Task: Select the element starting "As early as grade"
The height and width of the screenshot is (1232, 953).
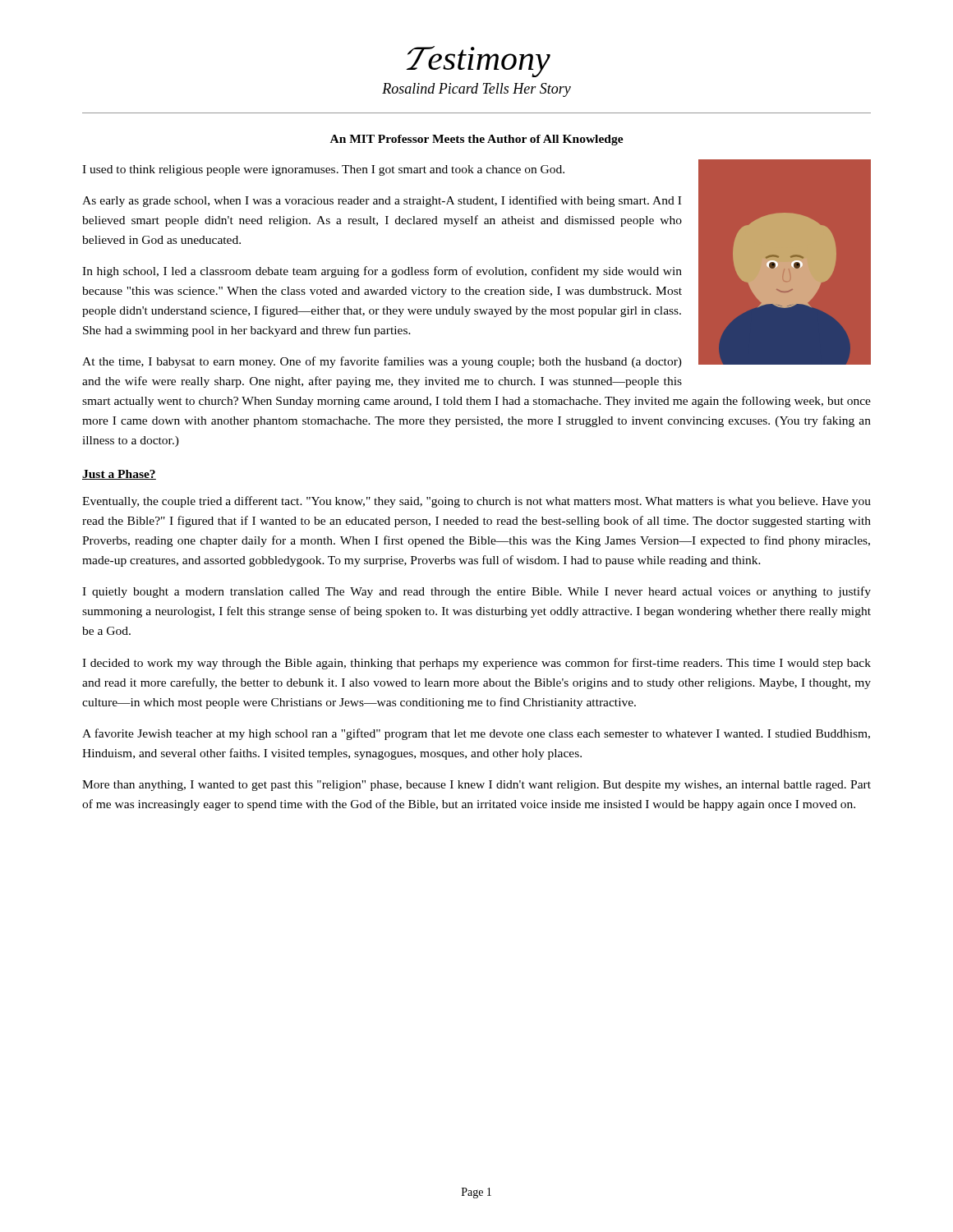Action: coord(476,220)
